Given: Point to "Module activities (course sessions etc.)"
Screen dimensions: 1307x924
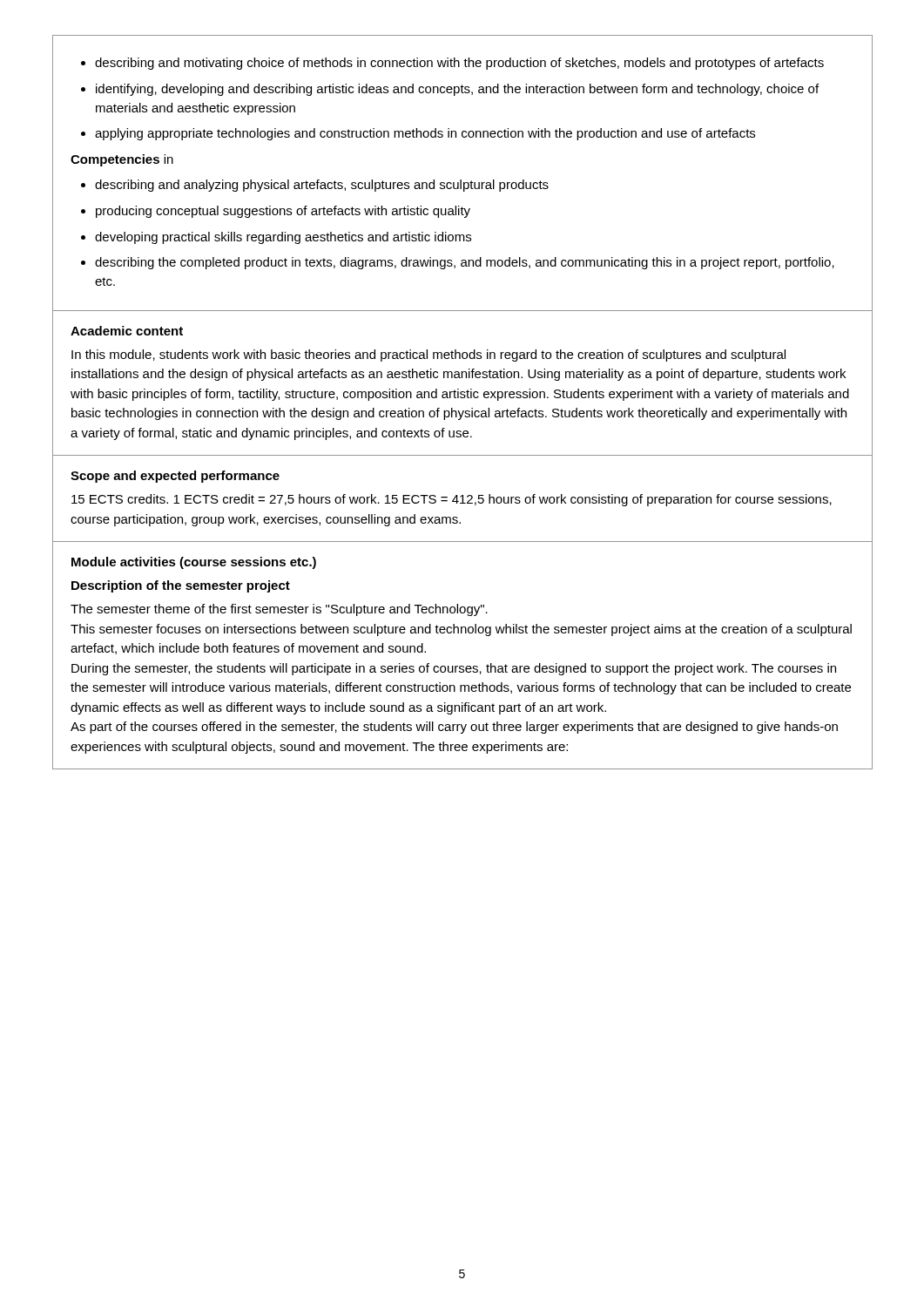Looking at the screenshot, I should [194, 562].
